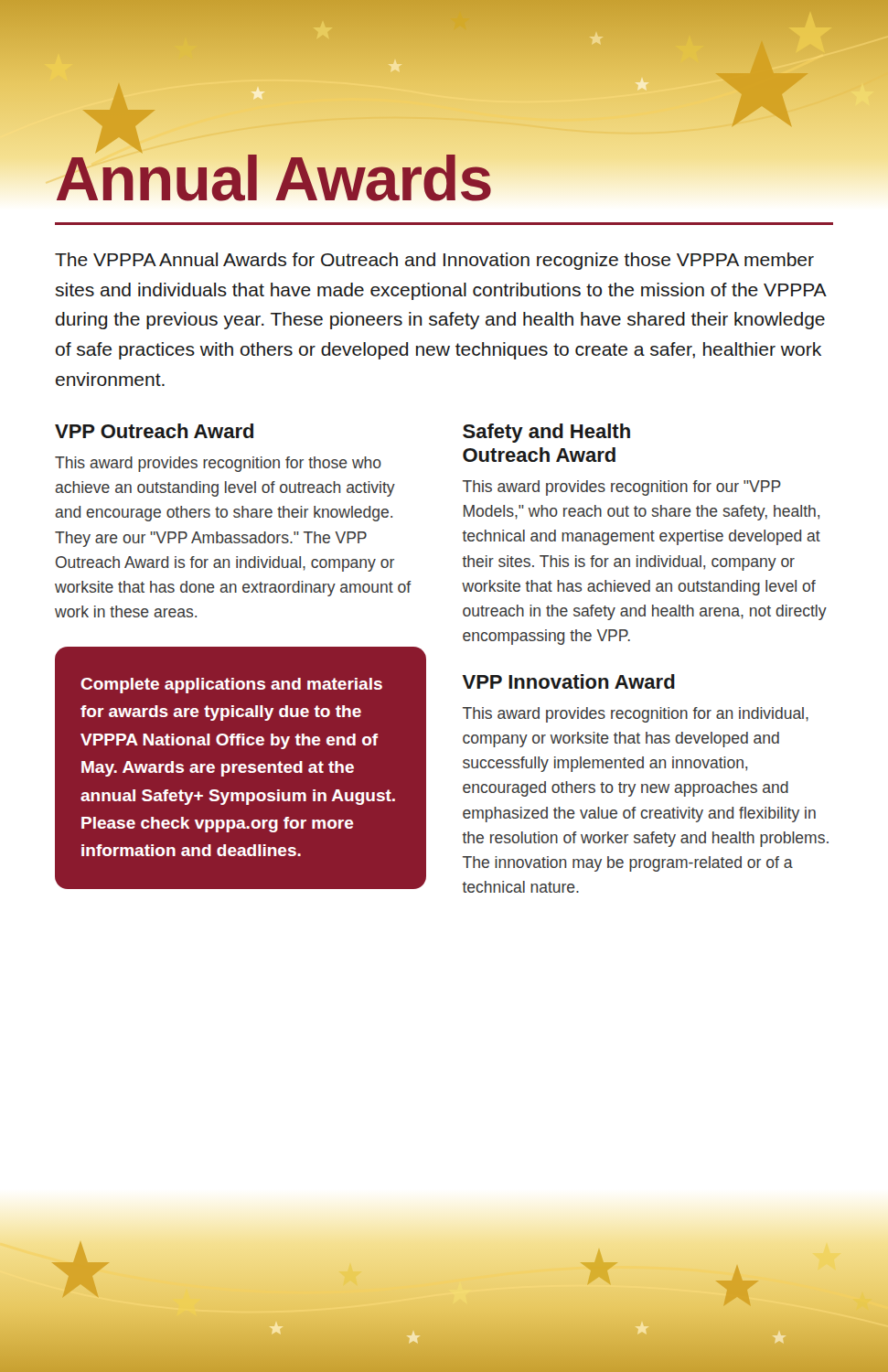Click on the text block that says "This award provides recognition for those who achieve"
Screen dimensions: 1372x888
click(233, 537)
